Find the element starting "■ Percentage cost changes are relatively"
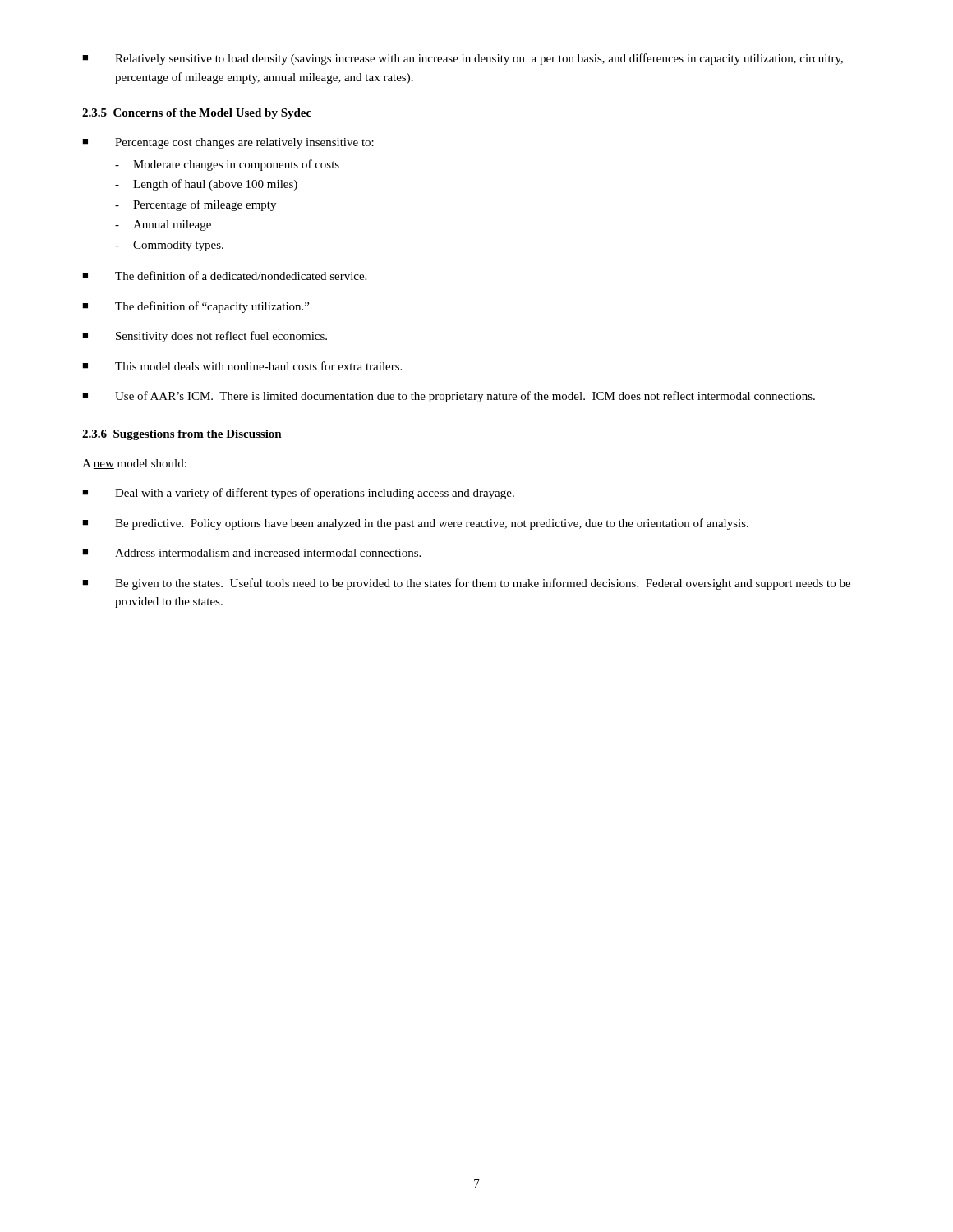The image size is (953, 1232). point(228,143)
